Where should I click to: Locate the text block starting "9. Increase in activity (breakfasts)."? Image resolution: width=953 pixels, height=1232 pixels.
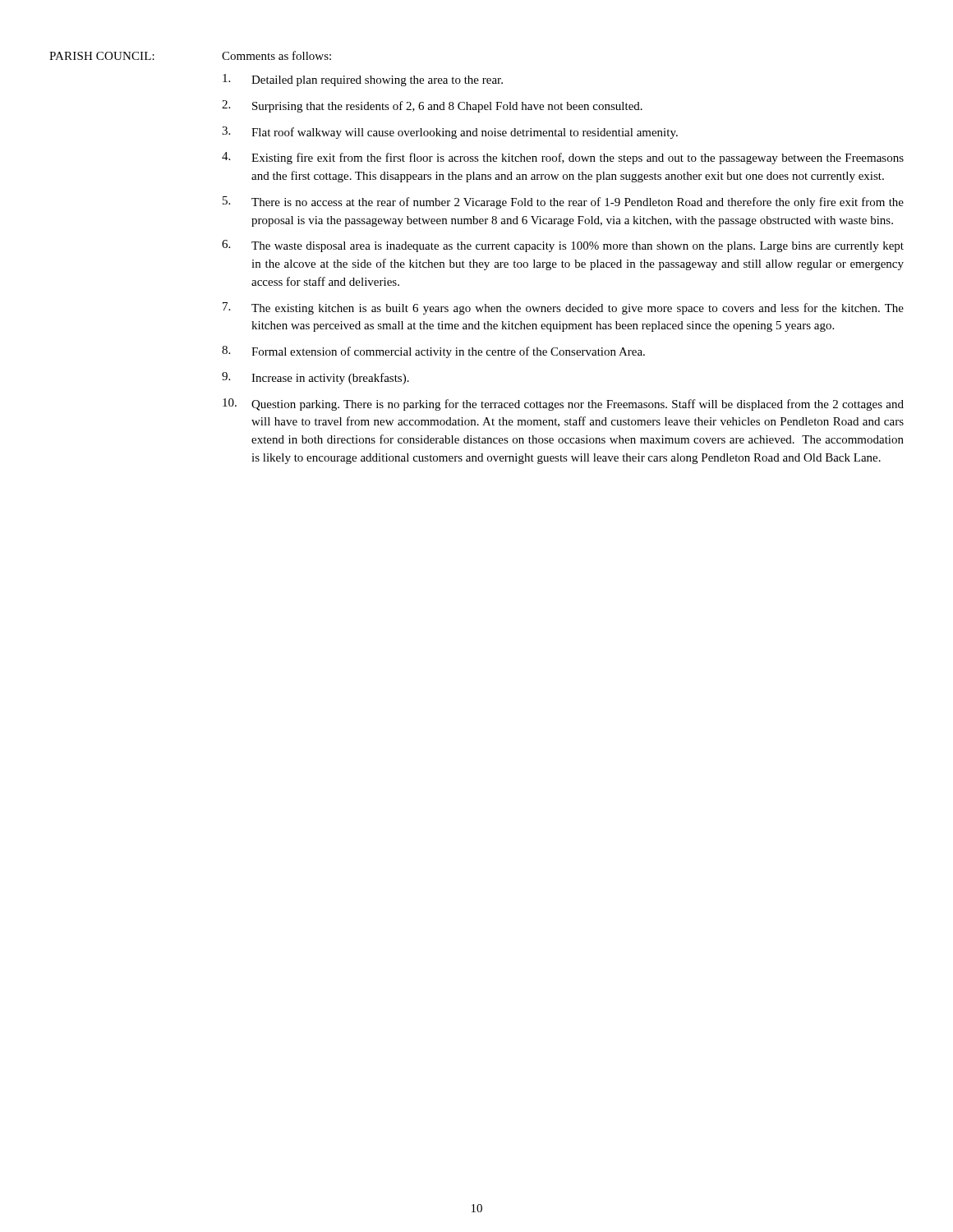315,378
